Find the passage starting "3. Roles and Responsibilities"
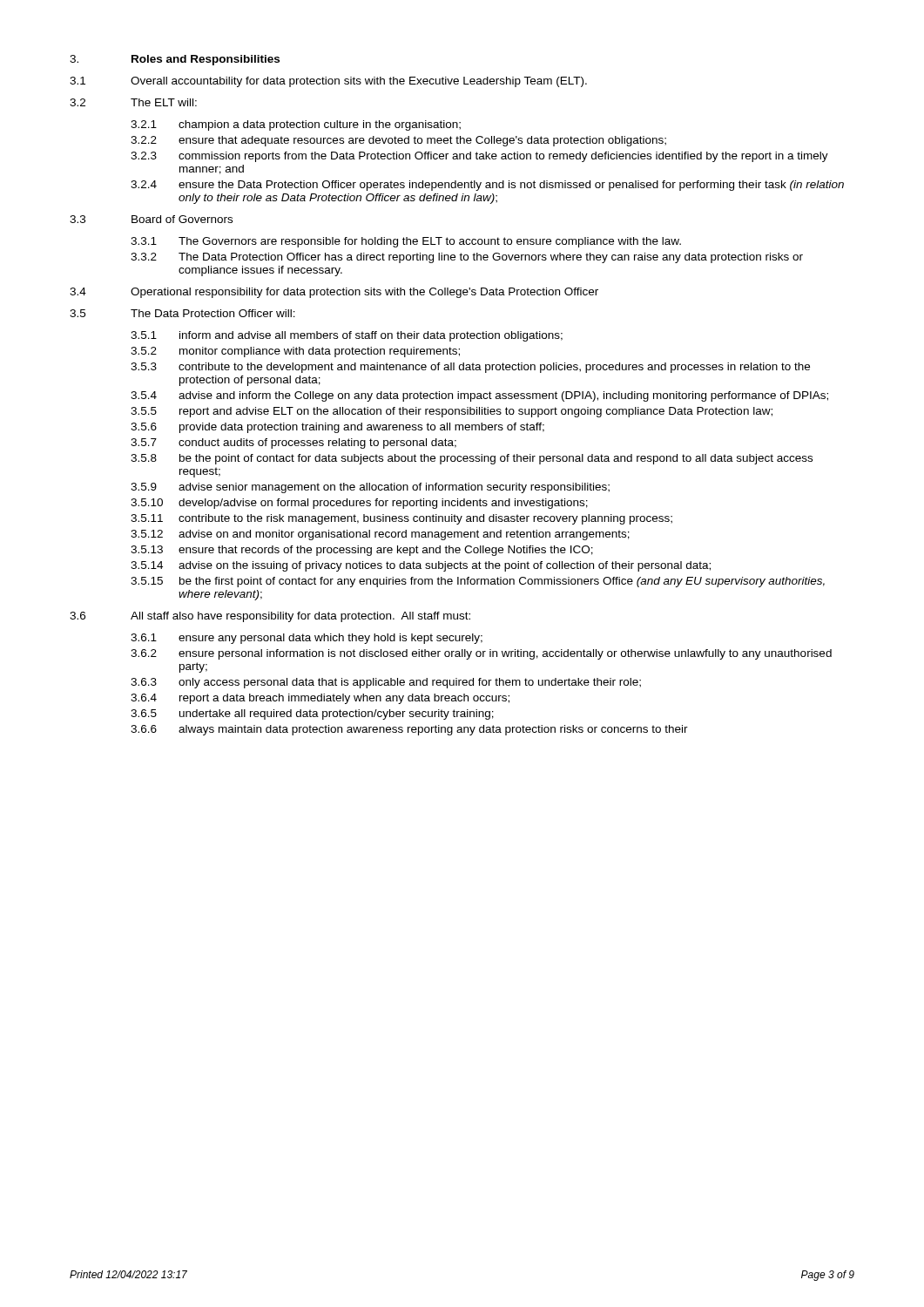This screenshot has width=924, height=1307. 175,59
